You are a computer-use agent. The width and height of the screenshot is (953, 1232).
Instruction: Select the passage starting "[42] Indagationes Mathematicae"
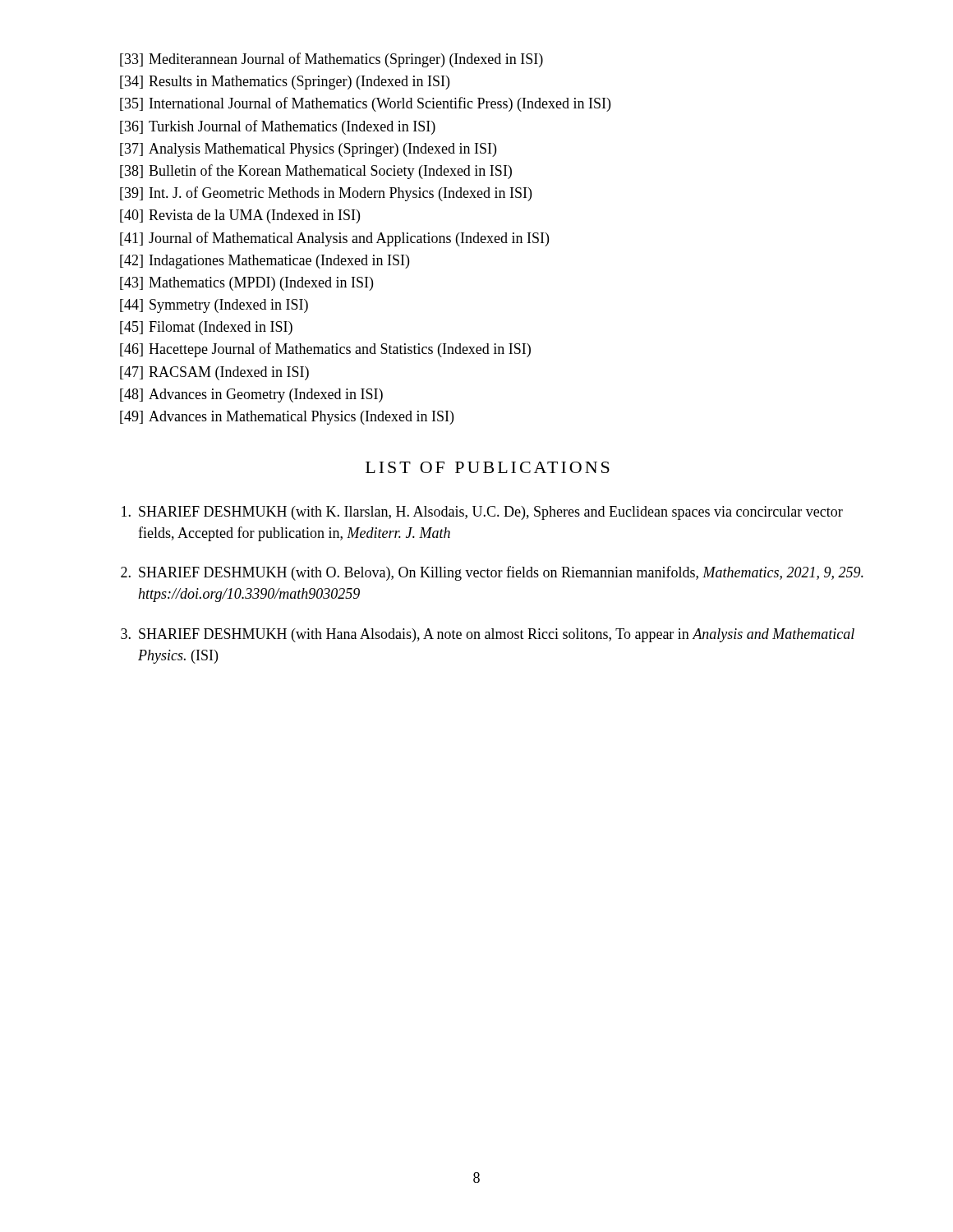265,262
